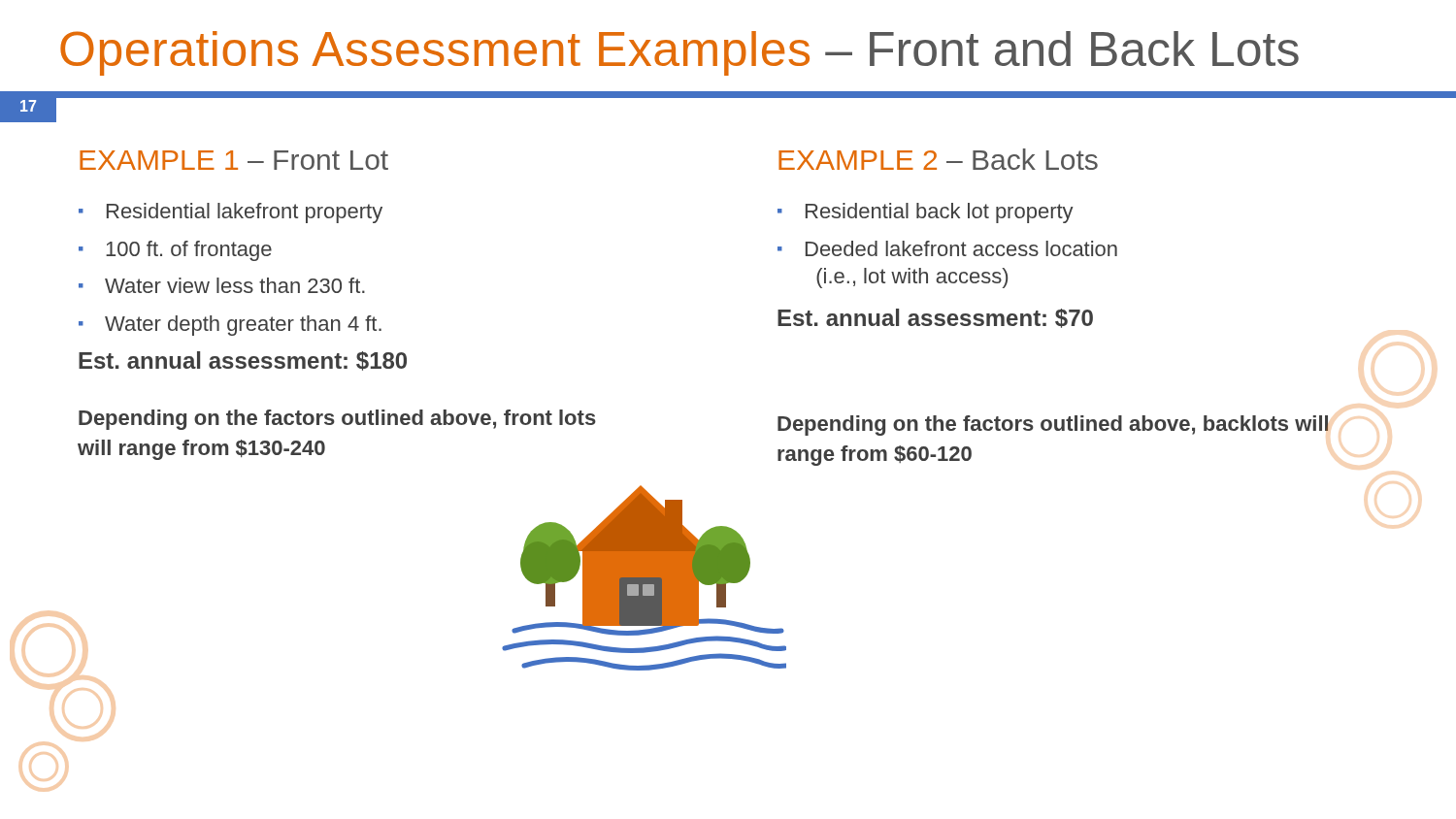The width and height of the screenshot is (1456, 819).
Task: Select the passage starting "▪ Residential lakefront"
Action: [x=230, y=211]
